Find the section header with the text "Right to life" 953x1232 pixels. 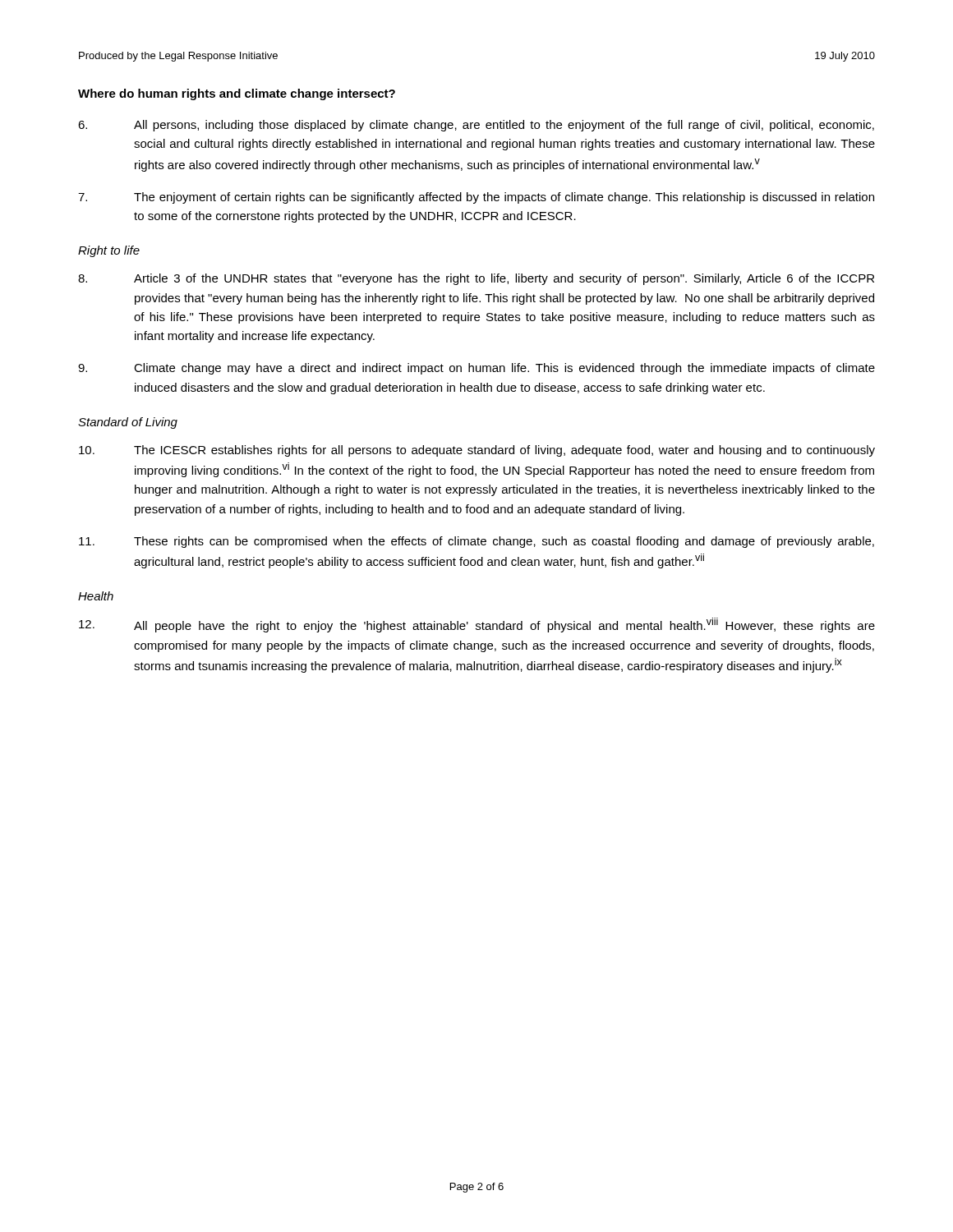(x=109, y=250)
